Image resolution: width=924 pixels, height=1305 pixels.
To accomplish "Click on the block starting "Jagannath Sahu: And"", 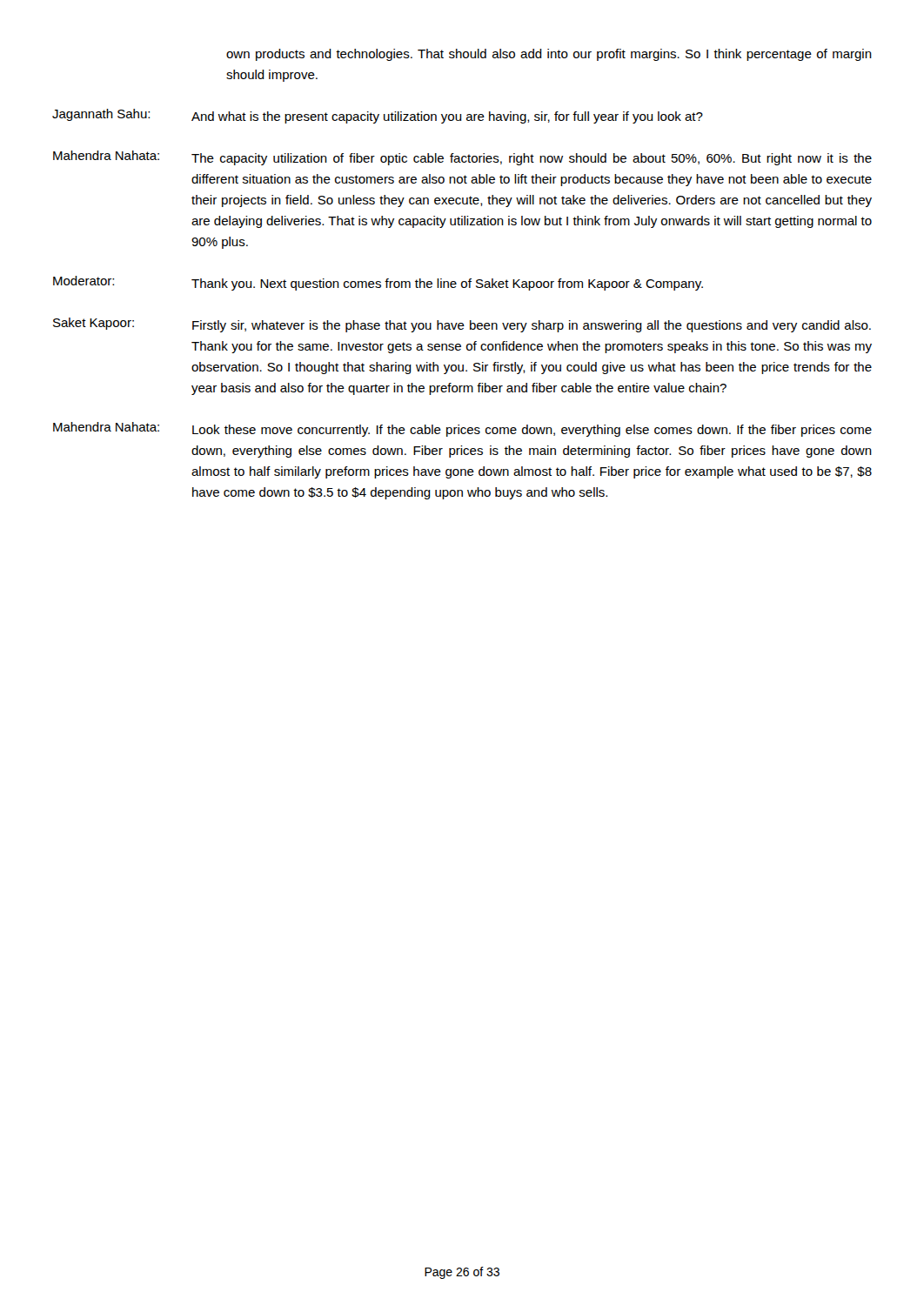I will (462, 117).
